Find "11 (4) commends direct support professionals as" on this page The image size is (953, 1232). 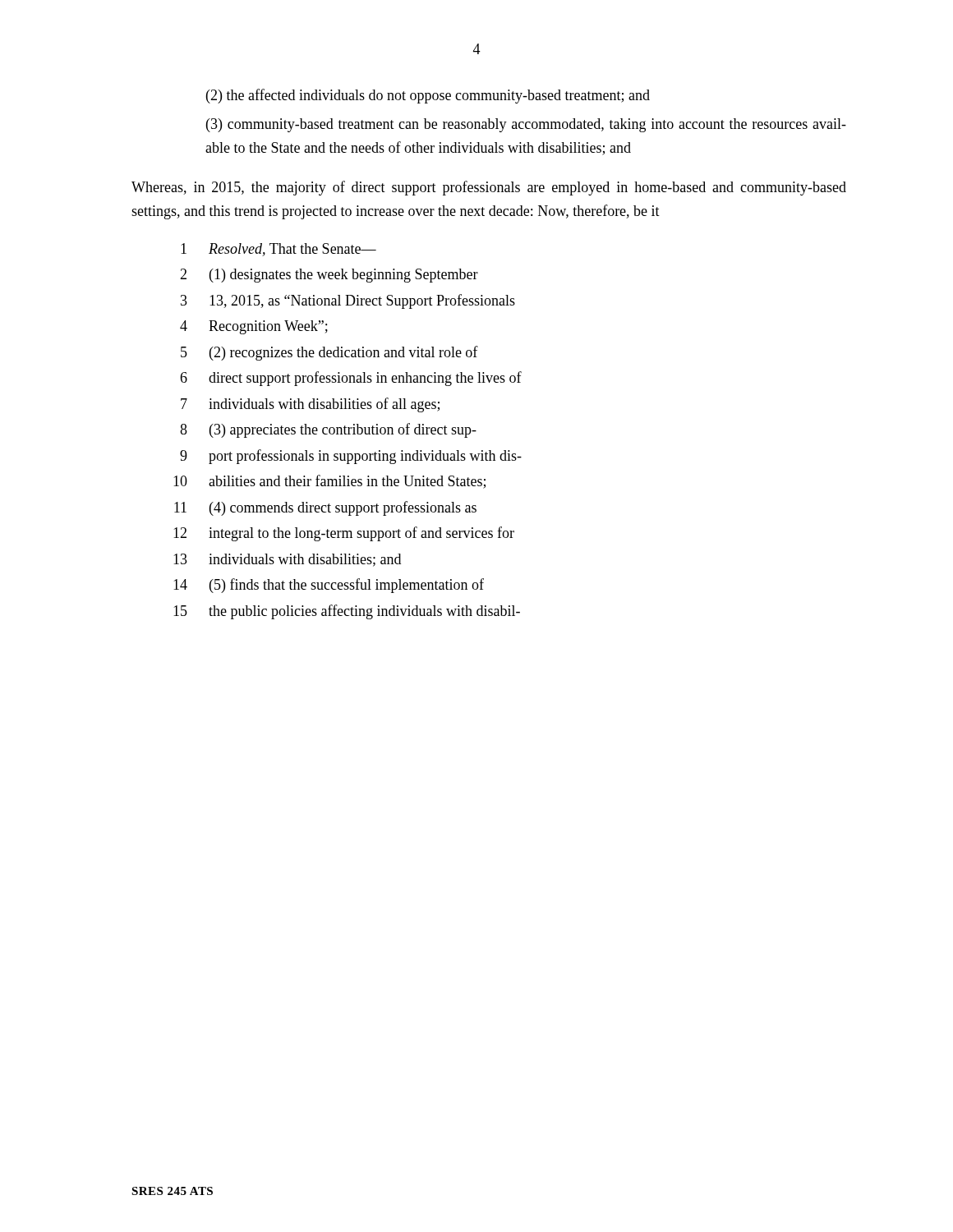pos(325,508)
